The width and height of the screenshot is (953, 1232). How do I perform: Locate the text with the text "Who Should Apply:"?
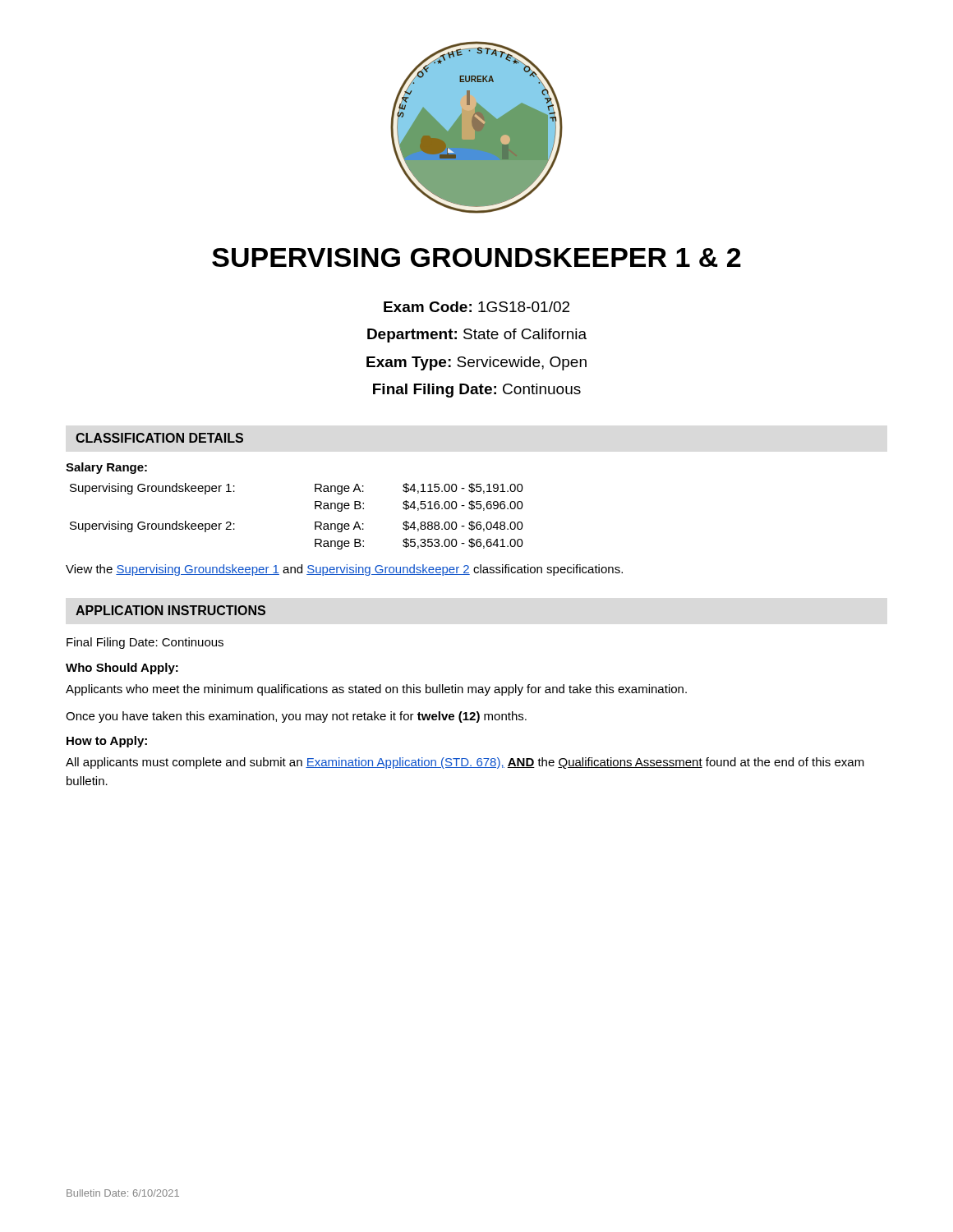point(122,667)
